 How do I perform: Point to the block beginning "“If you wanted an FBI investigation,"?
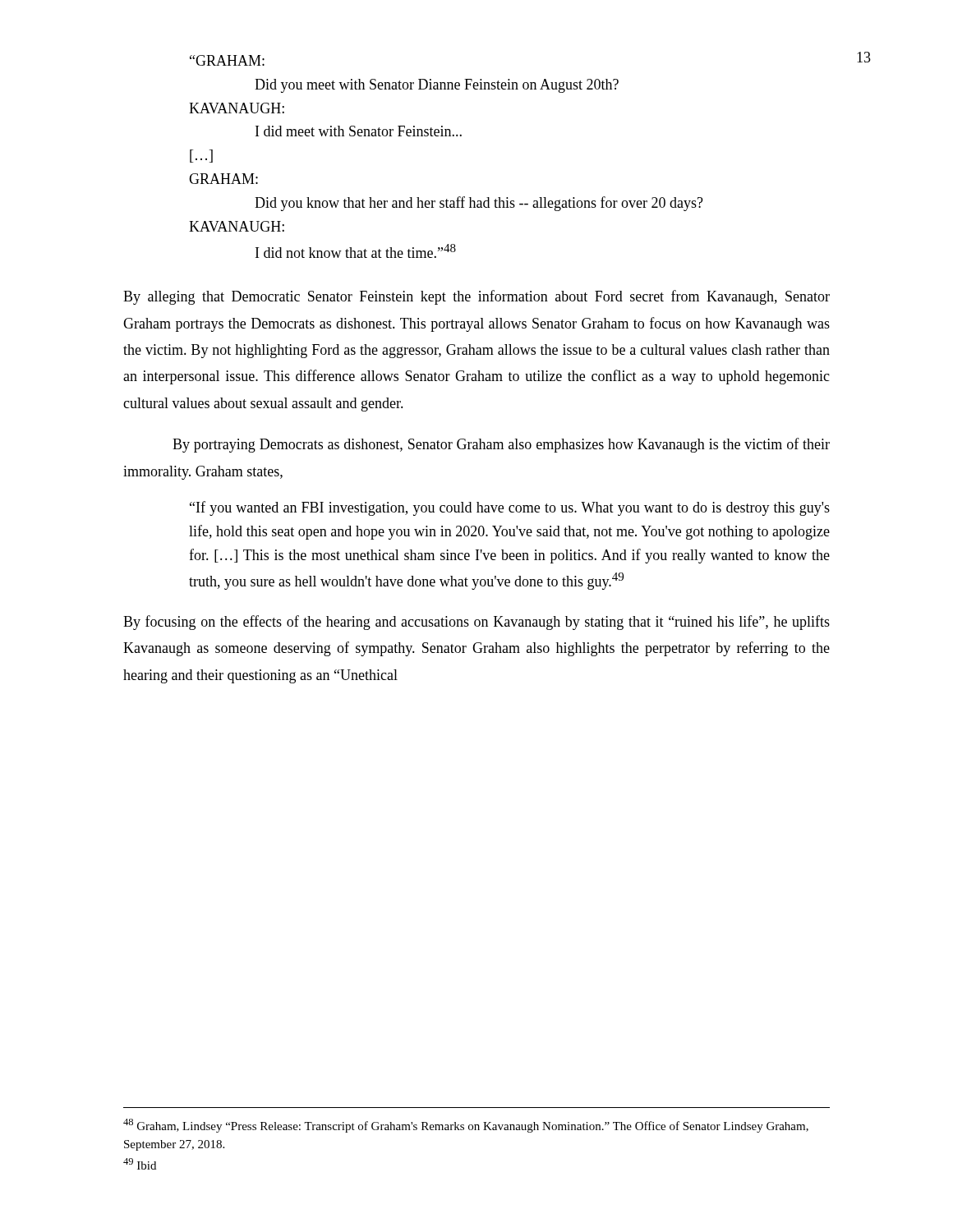coord(509,545)
